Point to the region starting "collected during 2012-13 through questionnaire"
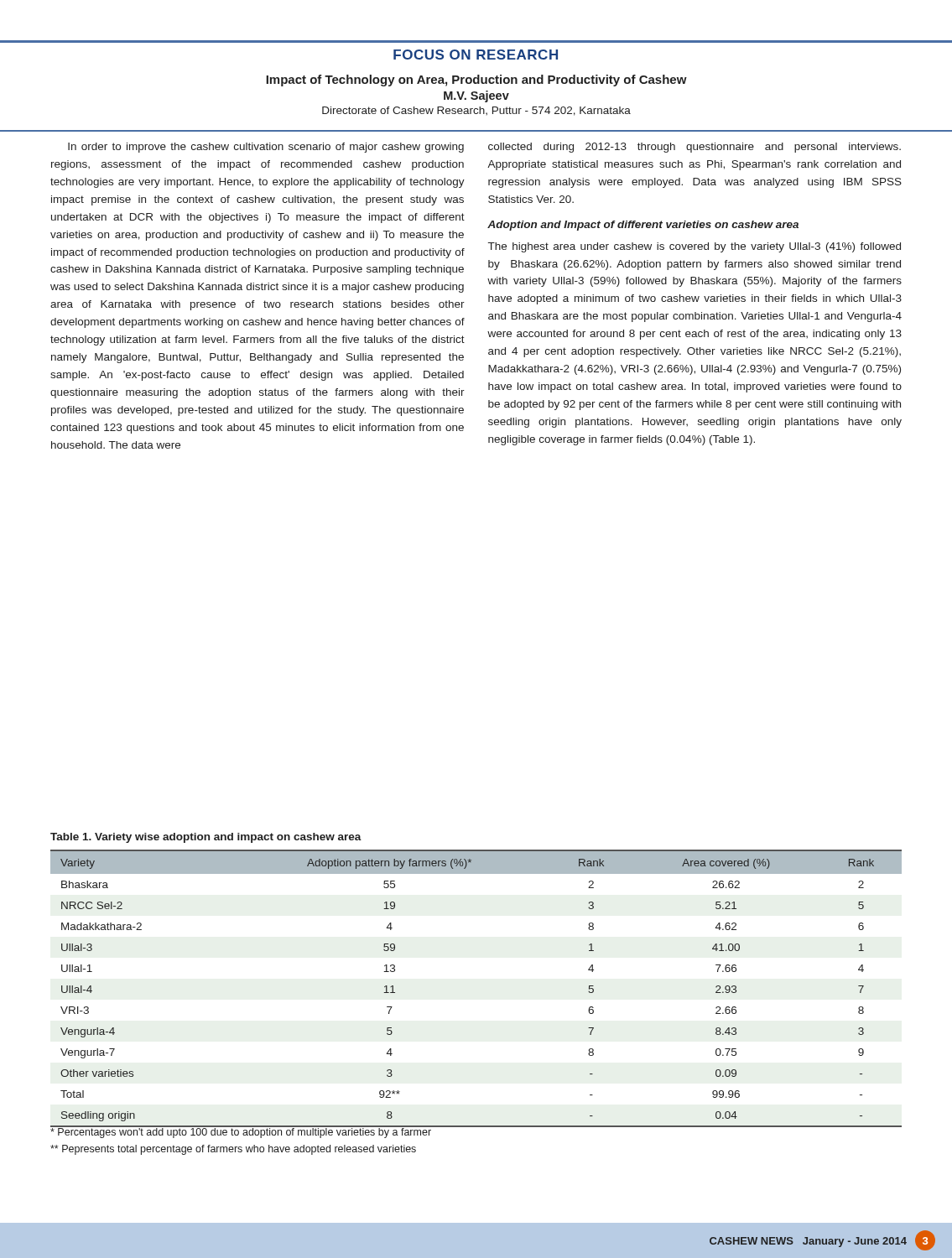952x1258 pixels. pos(695,173)
